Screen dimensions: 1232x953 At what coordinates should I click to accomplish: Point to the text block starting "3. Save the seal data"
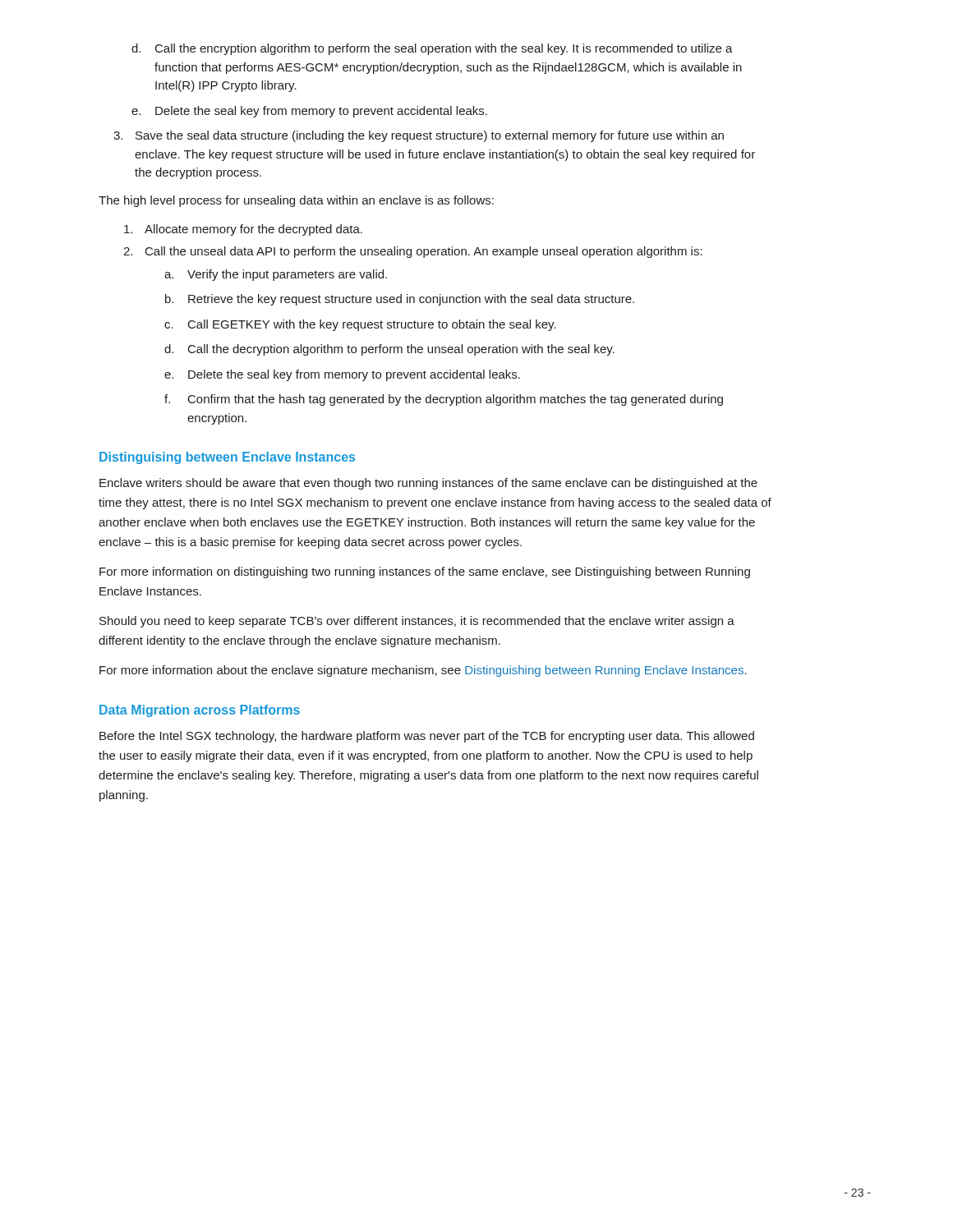tap(435, 154)
